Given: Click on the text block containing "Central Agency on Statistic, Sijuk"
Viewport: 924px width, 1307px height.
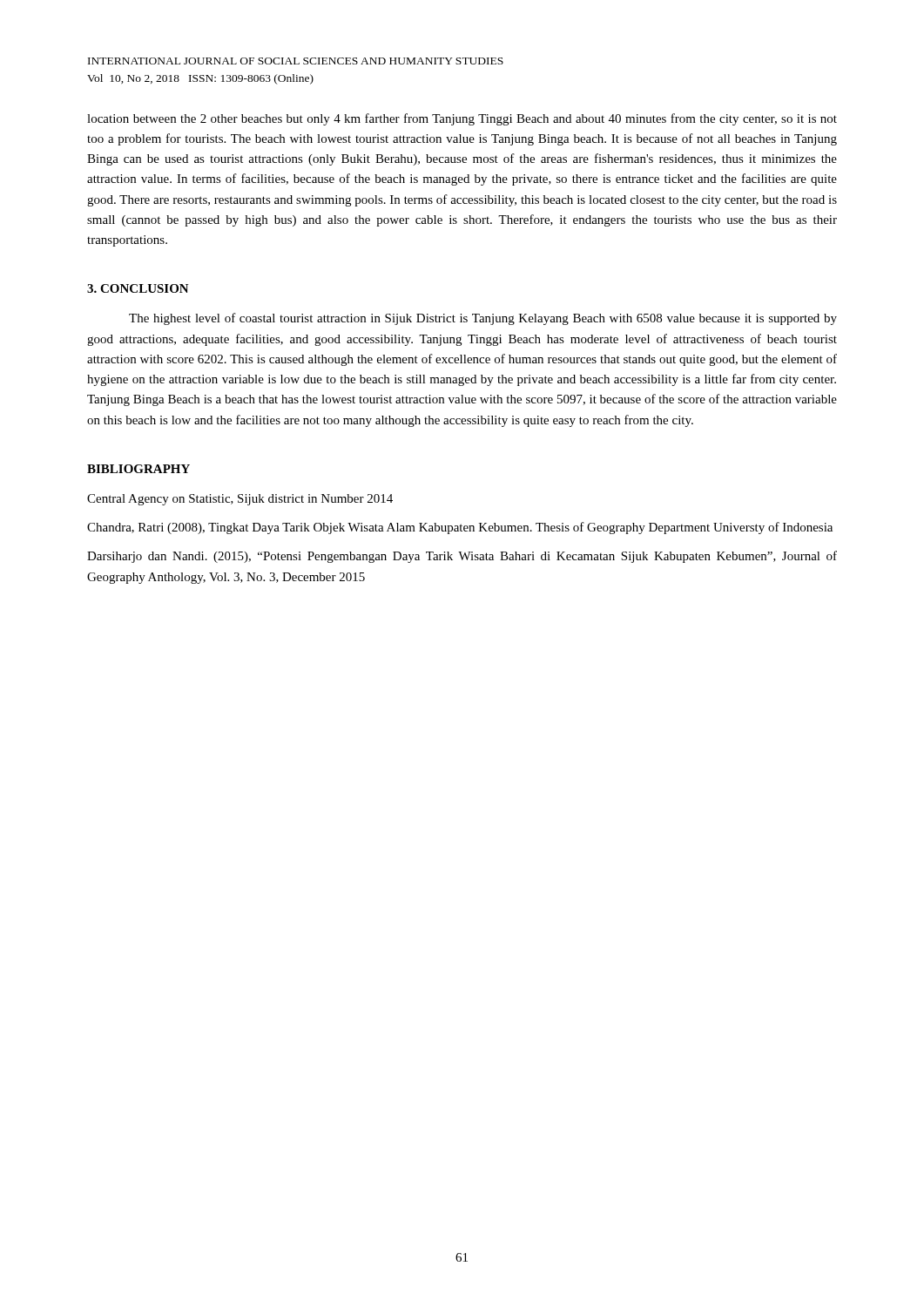Looking at the screenshot, I should [x=240, y=498].
